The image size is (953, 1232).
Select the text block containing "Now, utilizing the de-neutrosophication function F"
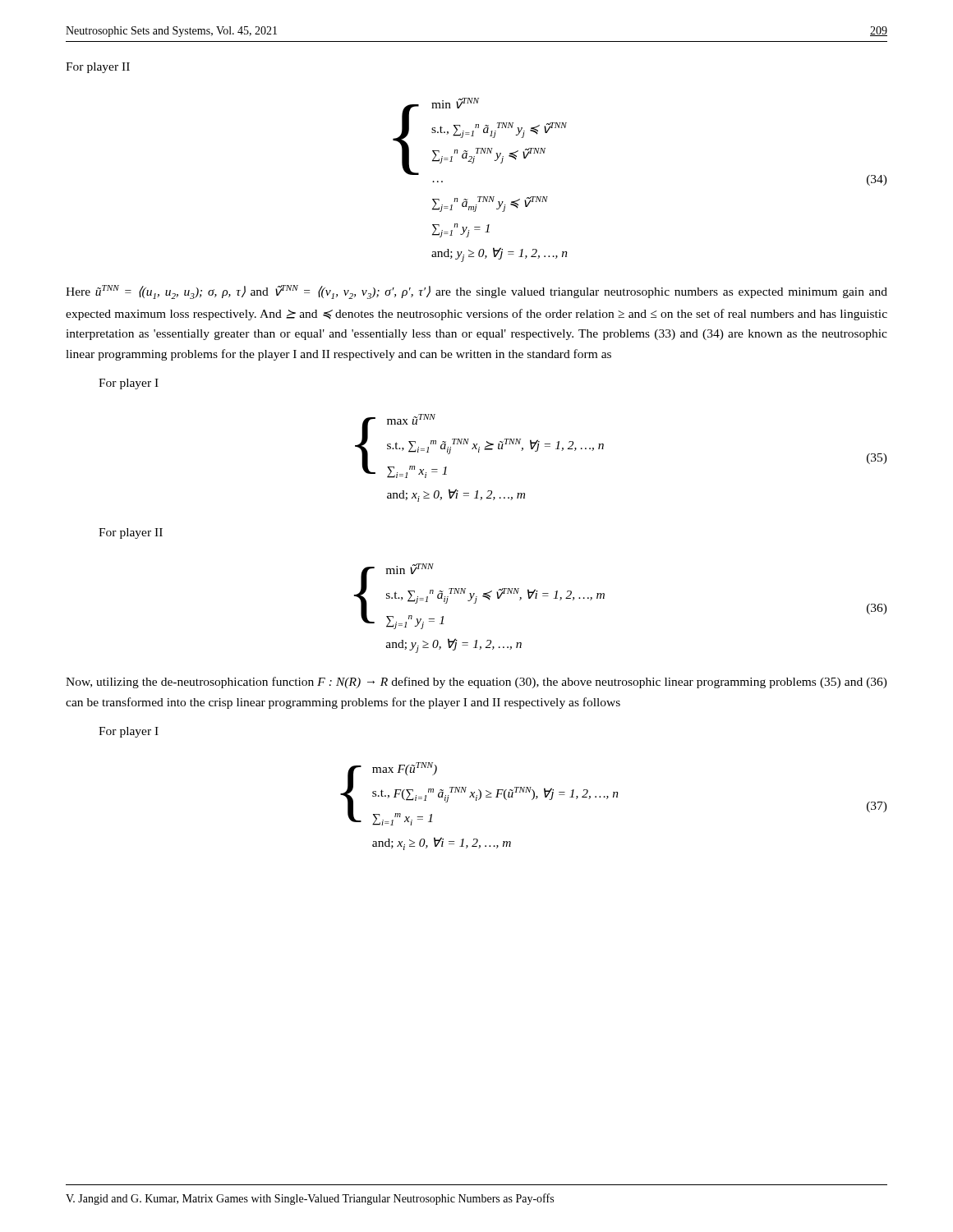pos(476,692)
